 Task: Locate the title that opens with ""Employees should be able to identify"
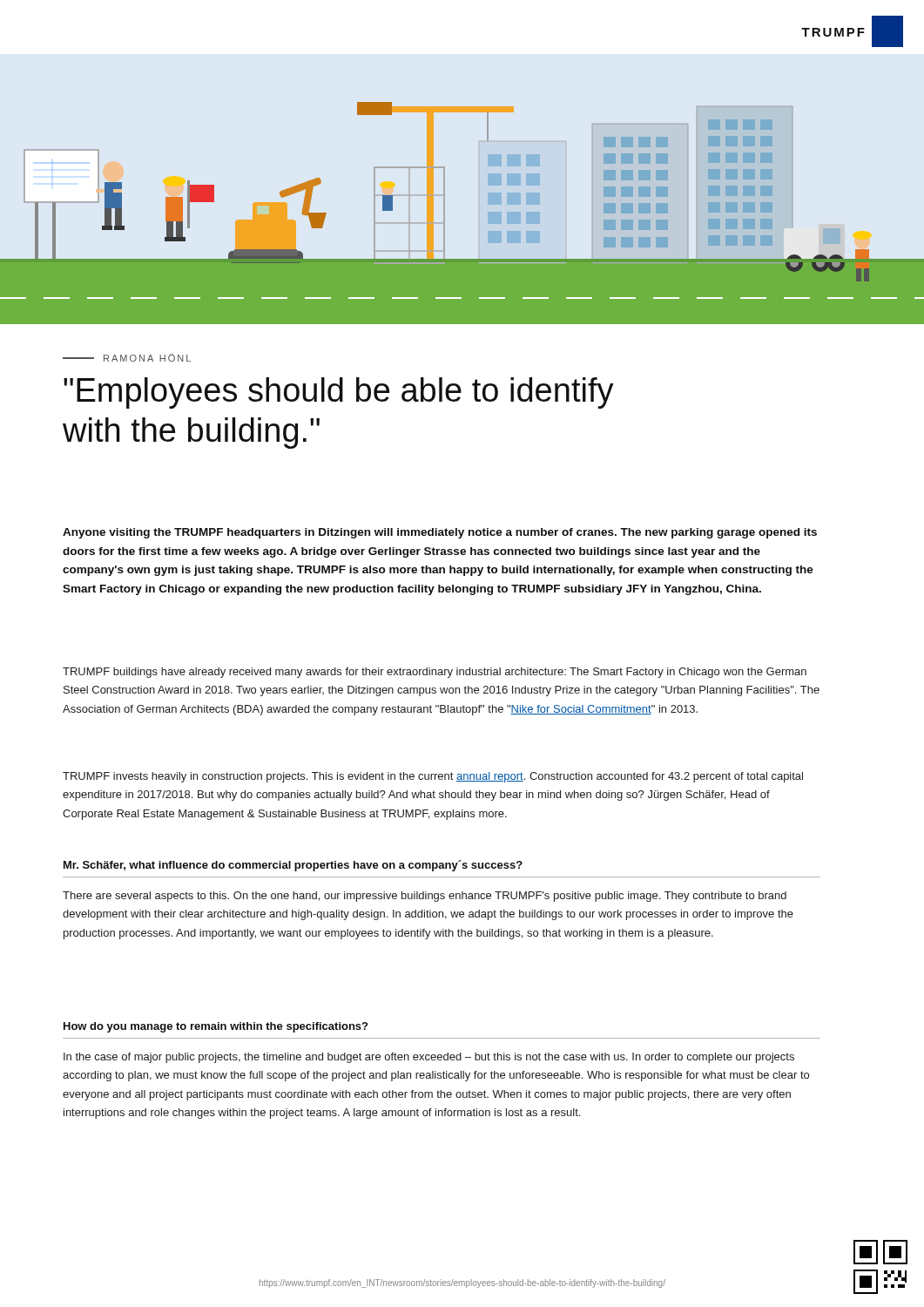[x=338, y=411]
